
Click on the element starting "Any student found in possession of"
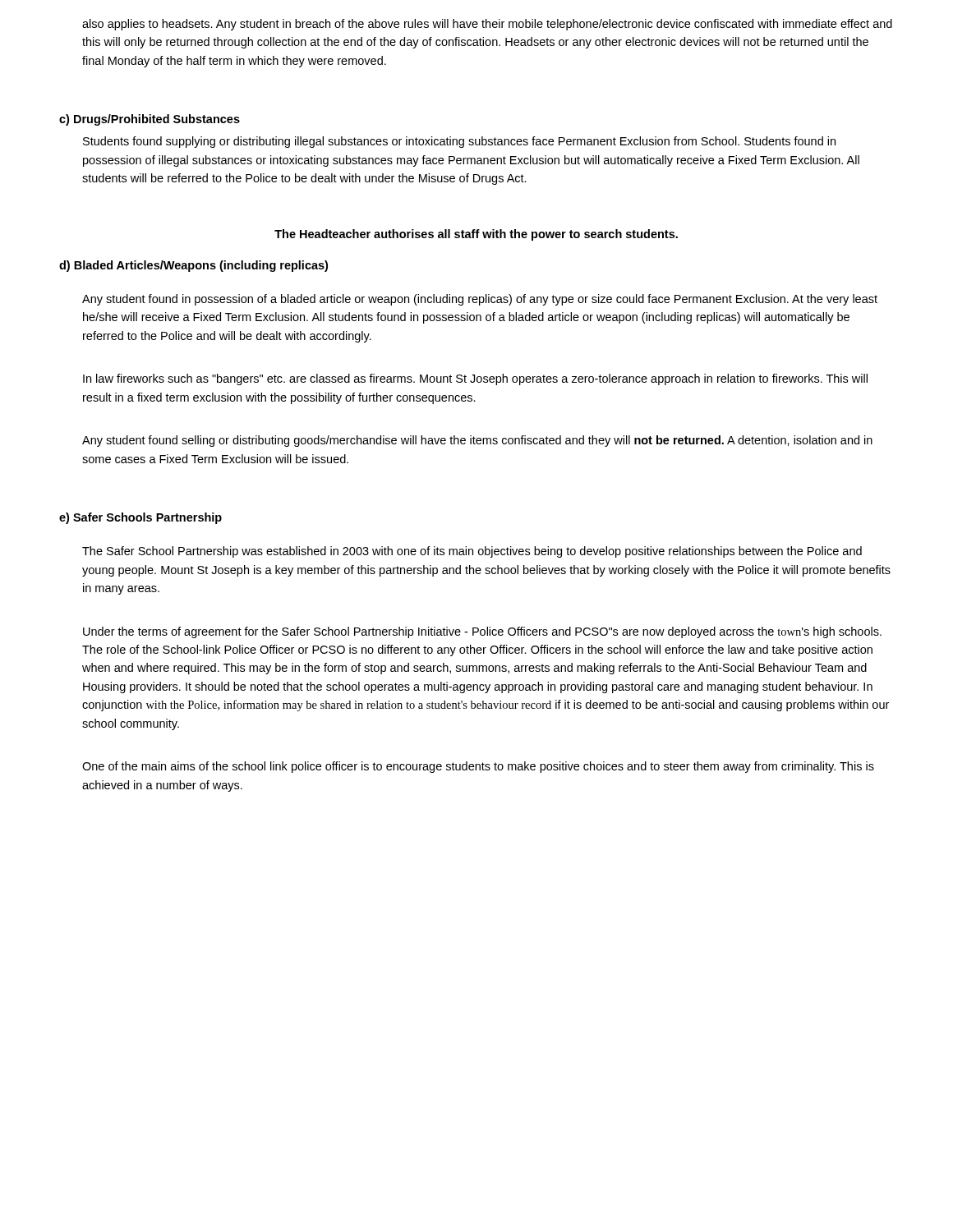pos(480,317)
